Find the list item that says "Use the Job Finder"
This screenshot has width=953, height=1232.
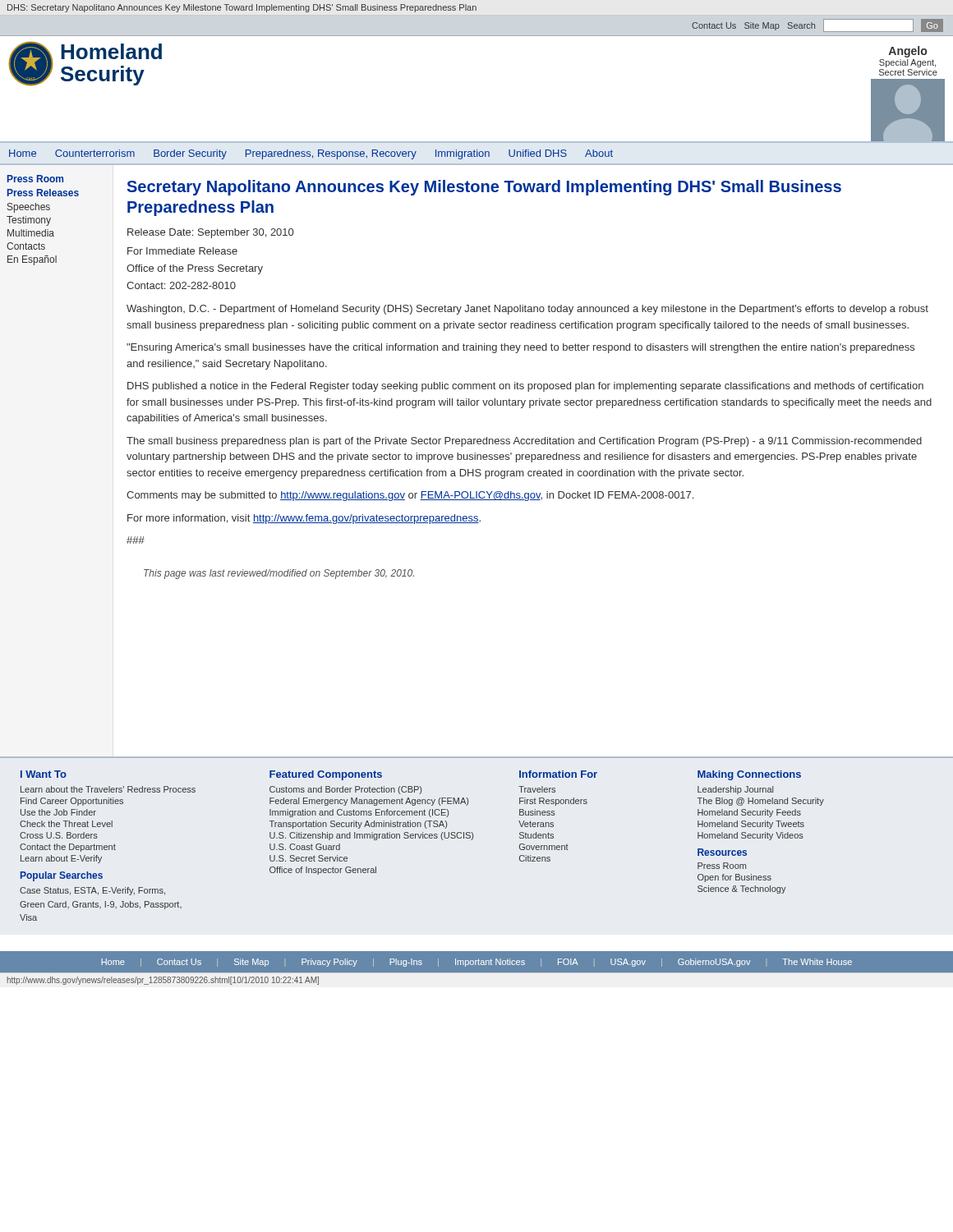[58, 812]
